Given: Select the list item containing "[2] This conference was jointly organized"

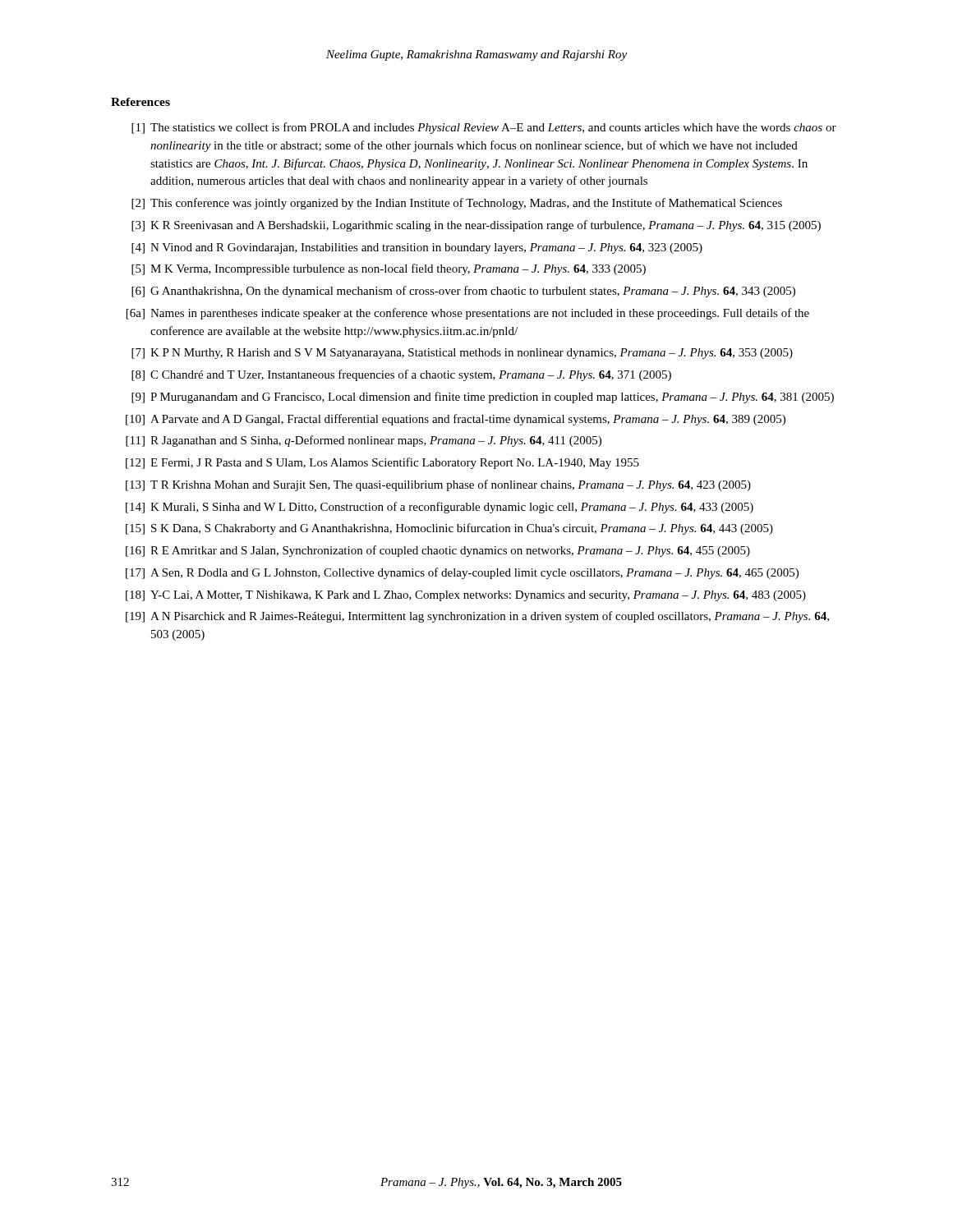Looking at the screenshot, I should (476, 204).
